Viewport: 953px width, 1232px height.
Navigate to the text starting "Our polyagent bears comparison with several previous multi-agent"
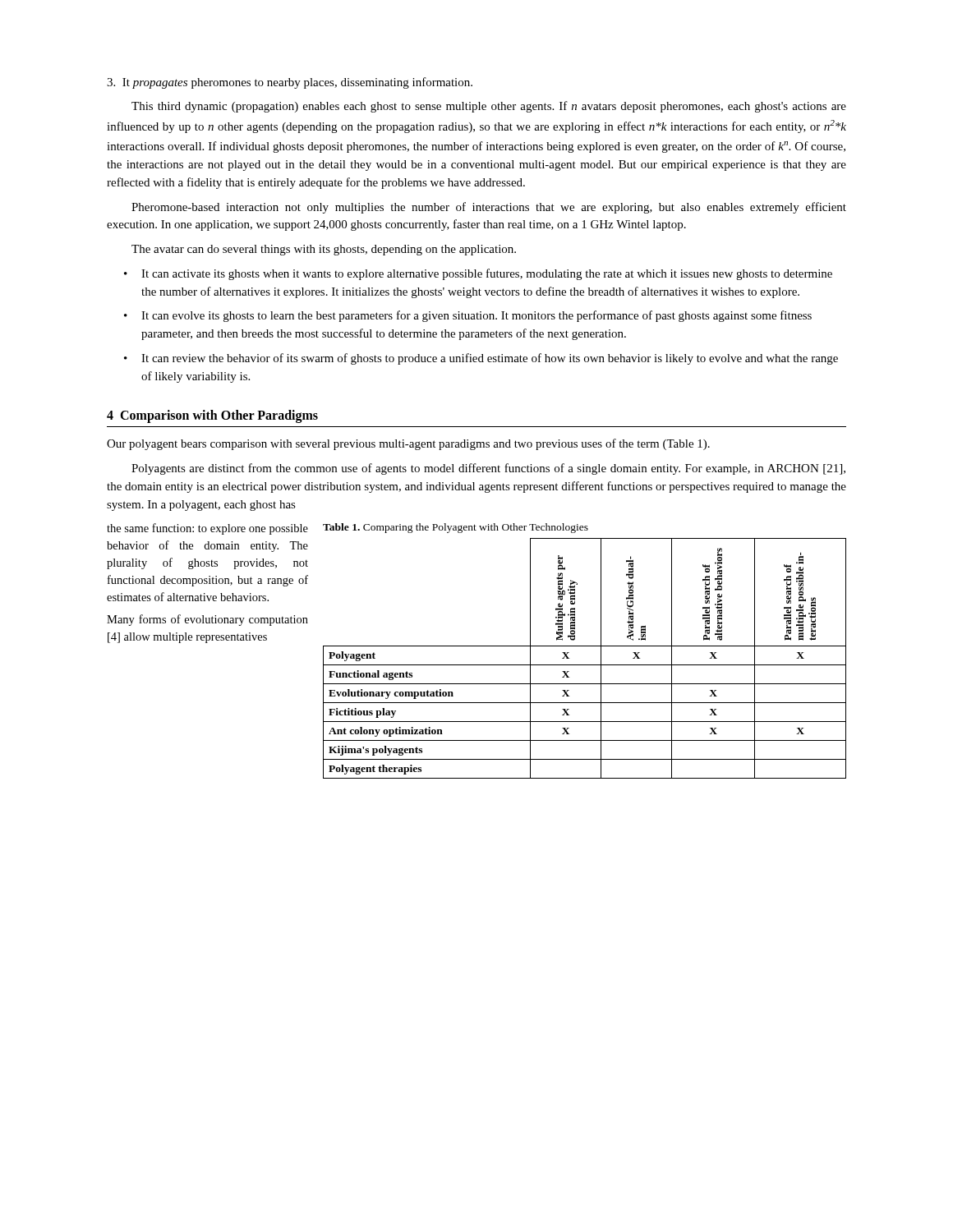pyautogui.click(x=476, y=475)
